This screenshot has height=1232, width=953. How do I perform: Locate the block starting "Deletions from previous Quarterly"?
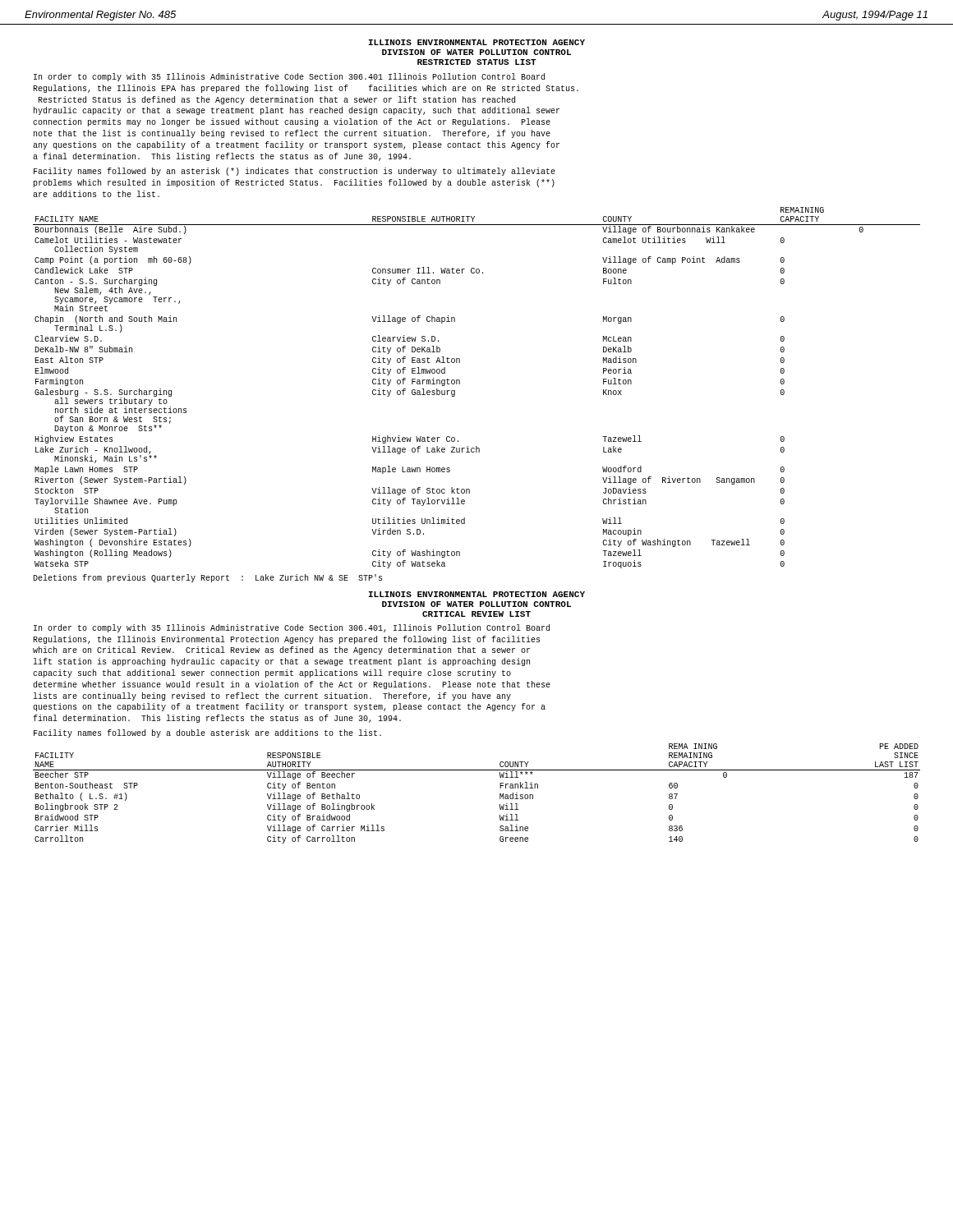tap(208, 578)
